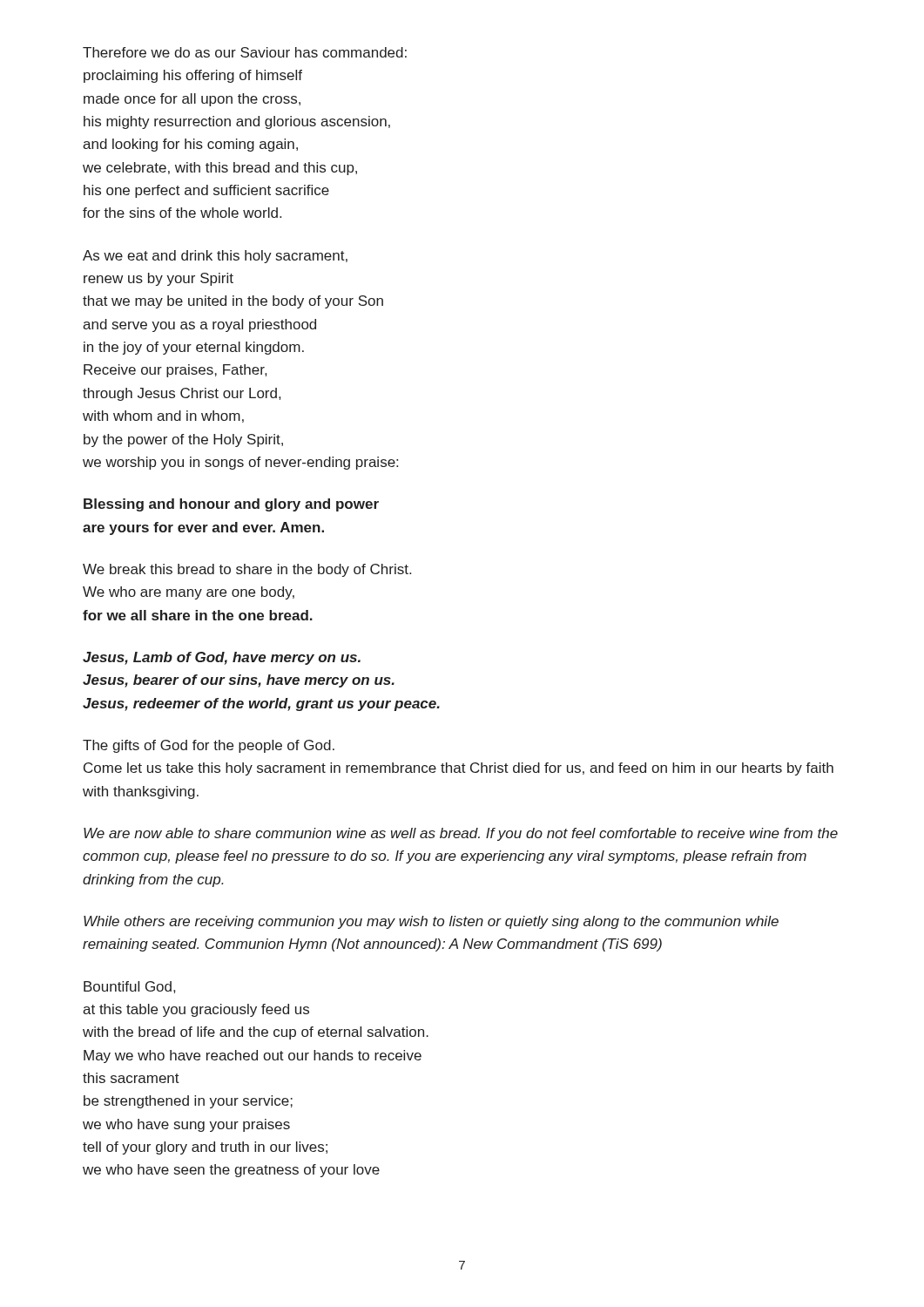The width and height of the screenshot is (924, 1307).
Task: Find the passage starting "Bountiful God, at this table you"
Action: tap(129, 987)
